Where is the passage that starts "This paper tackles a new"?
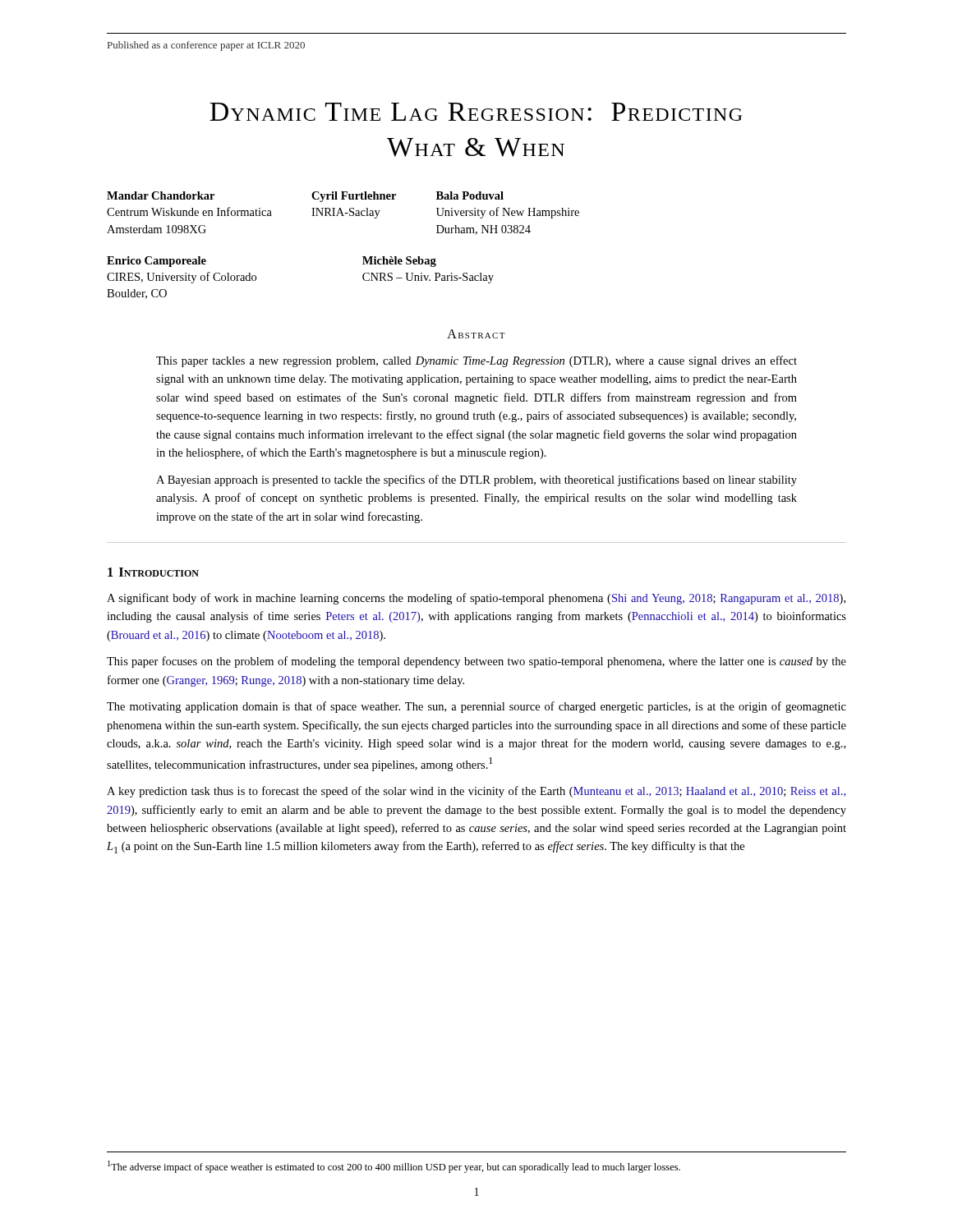Image resolution: width=953 pixels, height=1232 pixels. coord(476,407)
